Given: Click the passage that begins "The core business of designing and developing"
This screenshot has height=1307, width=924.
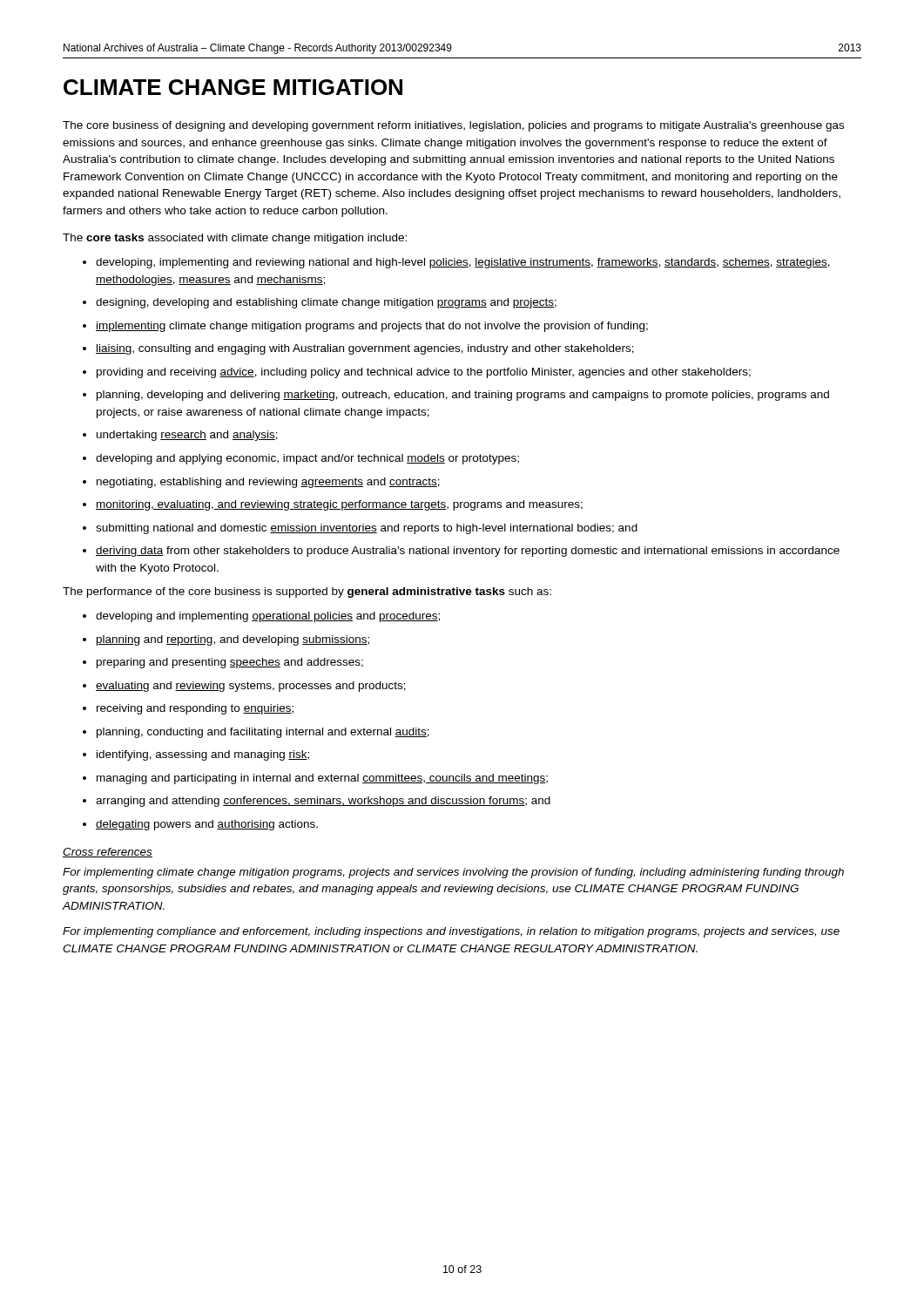Looking at the screenshot, I should [454, 168].
